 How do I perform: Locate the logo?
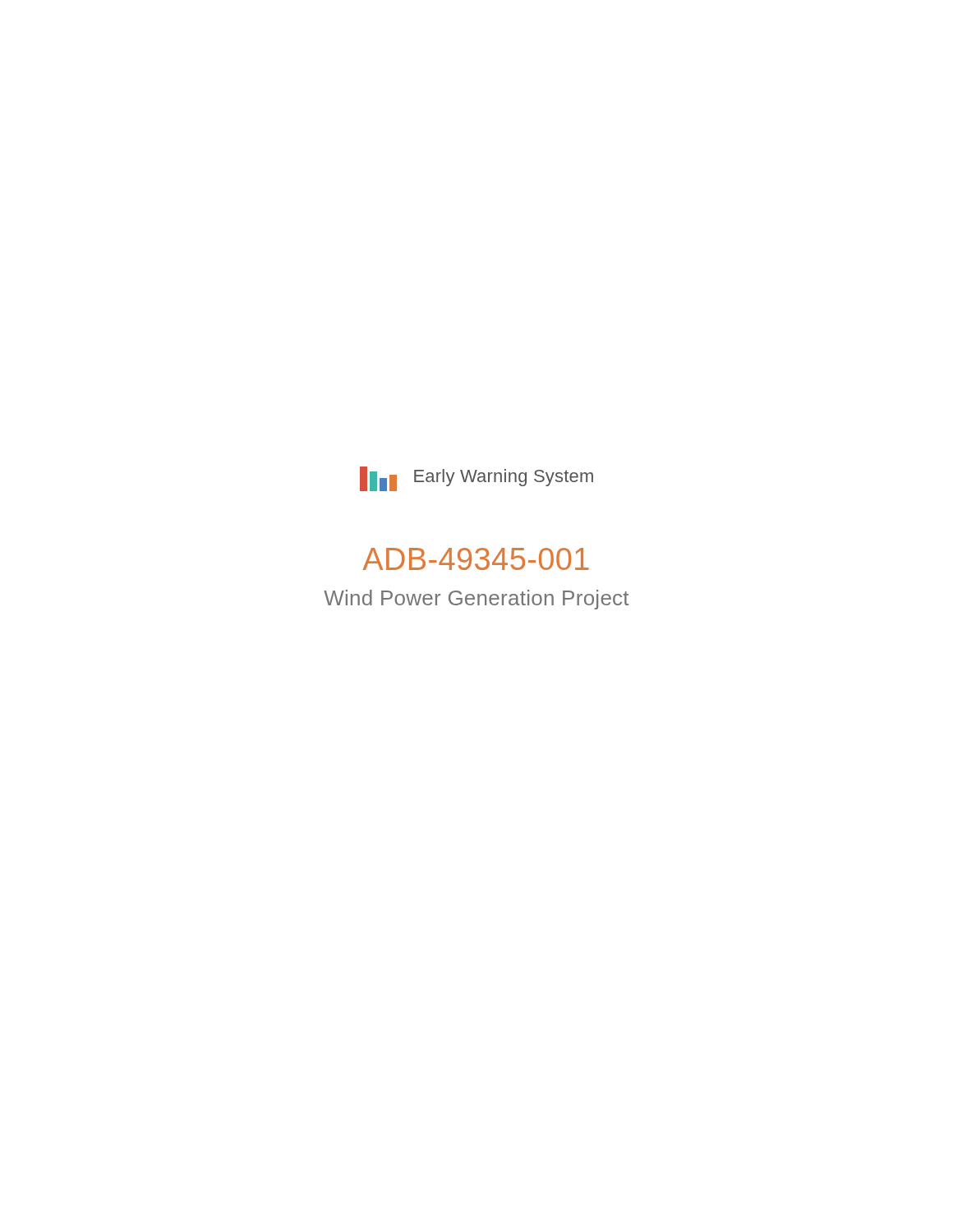click(476, 476)
